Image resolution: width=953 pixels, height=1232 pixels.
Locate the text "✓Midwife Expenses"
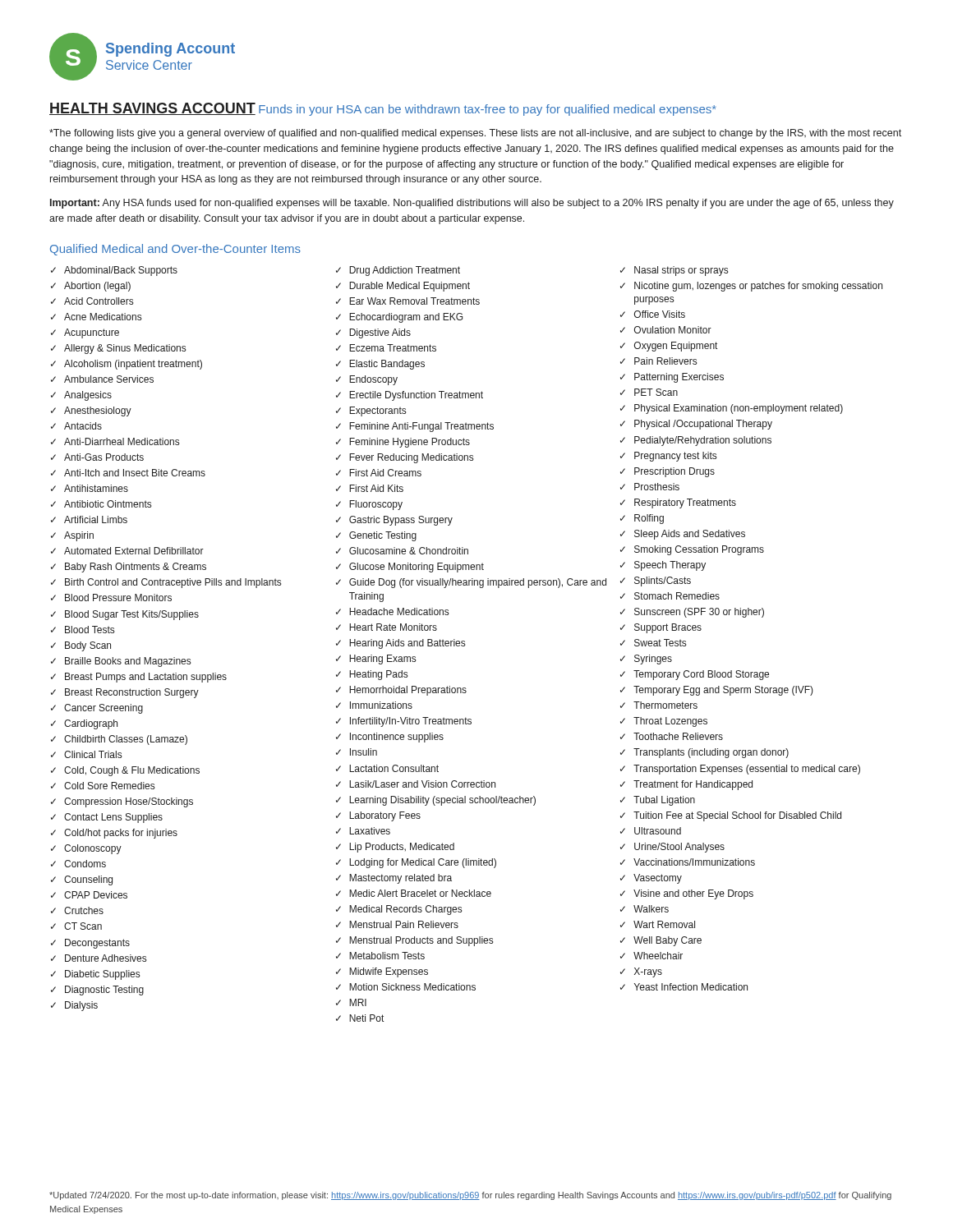pyautogui.click(x=382, y=972)
